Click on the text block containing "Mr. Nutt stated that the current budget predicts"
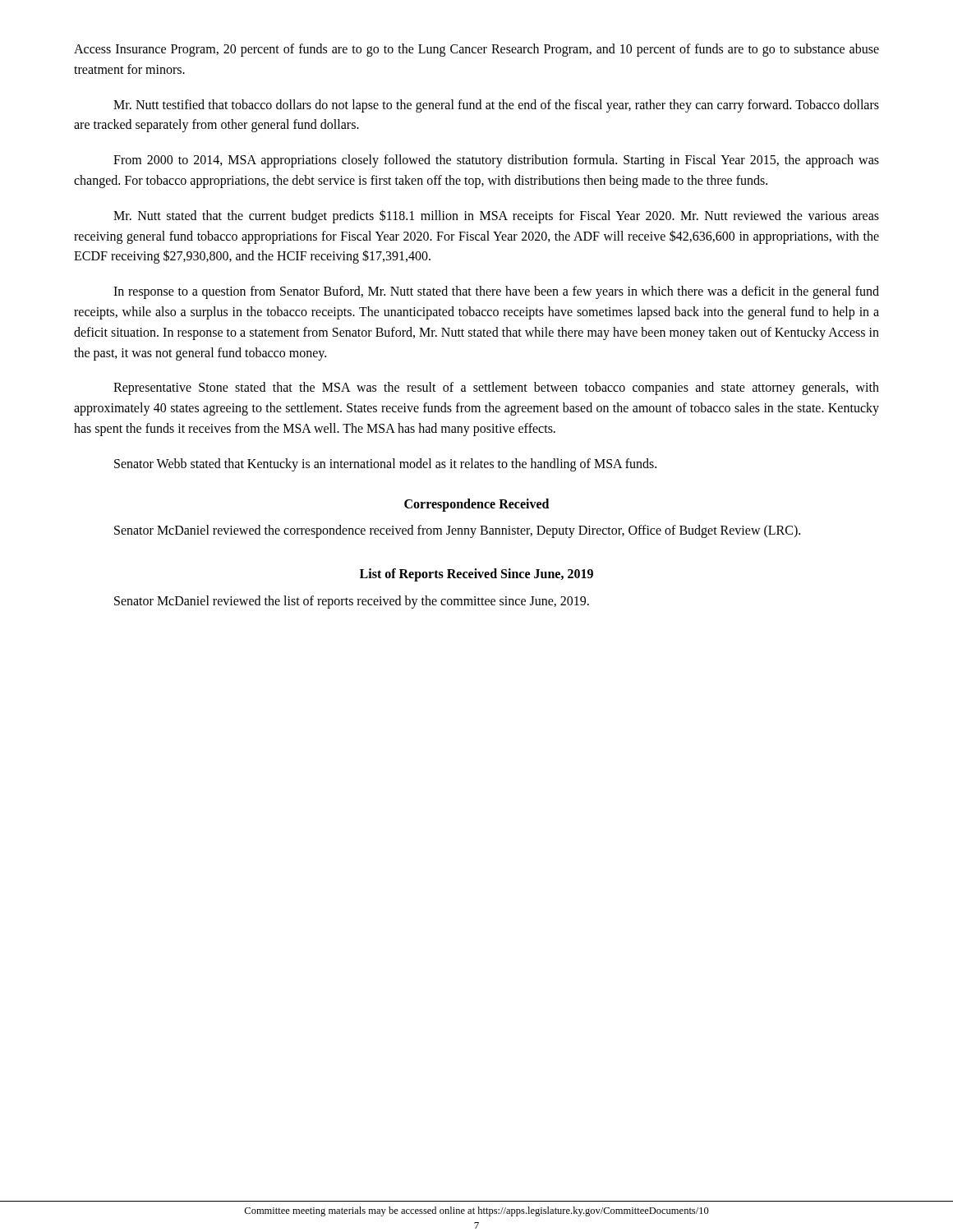Viewport: 953px width, 1232px height. (476, 236)
